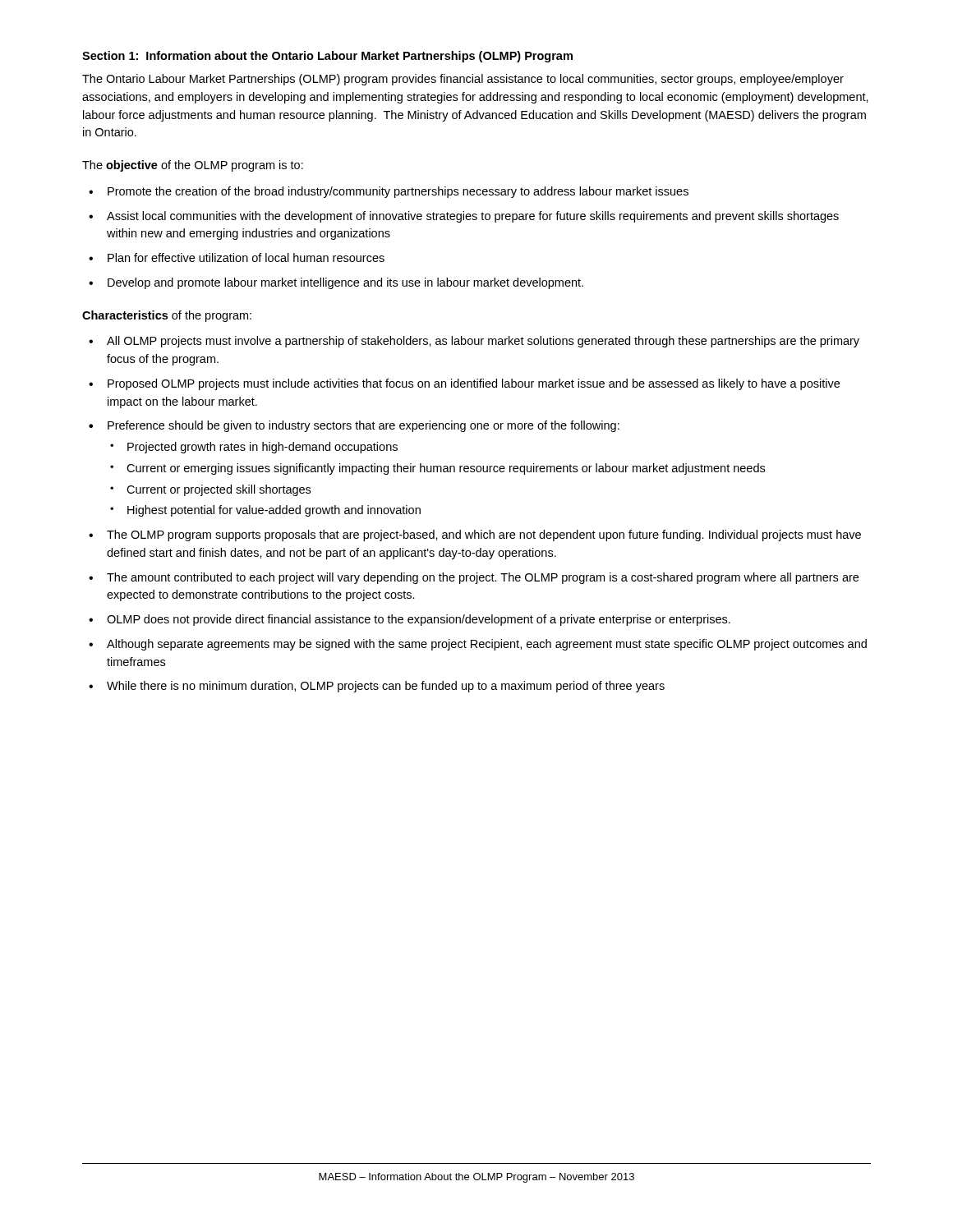The height and width of the screenshot is (1232, 953).
Task: Locate the list item that reads "The amount contributed to each project will vary"
Action: [483, 586]
